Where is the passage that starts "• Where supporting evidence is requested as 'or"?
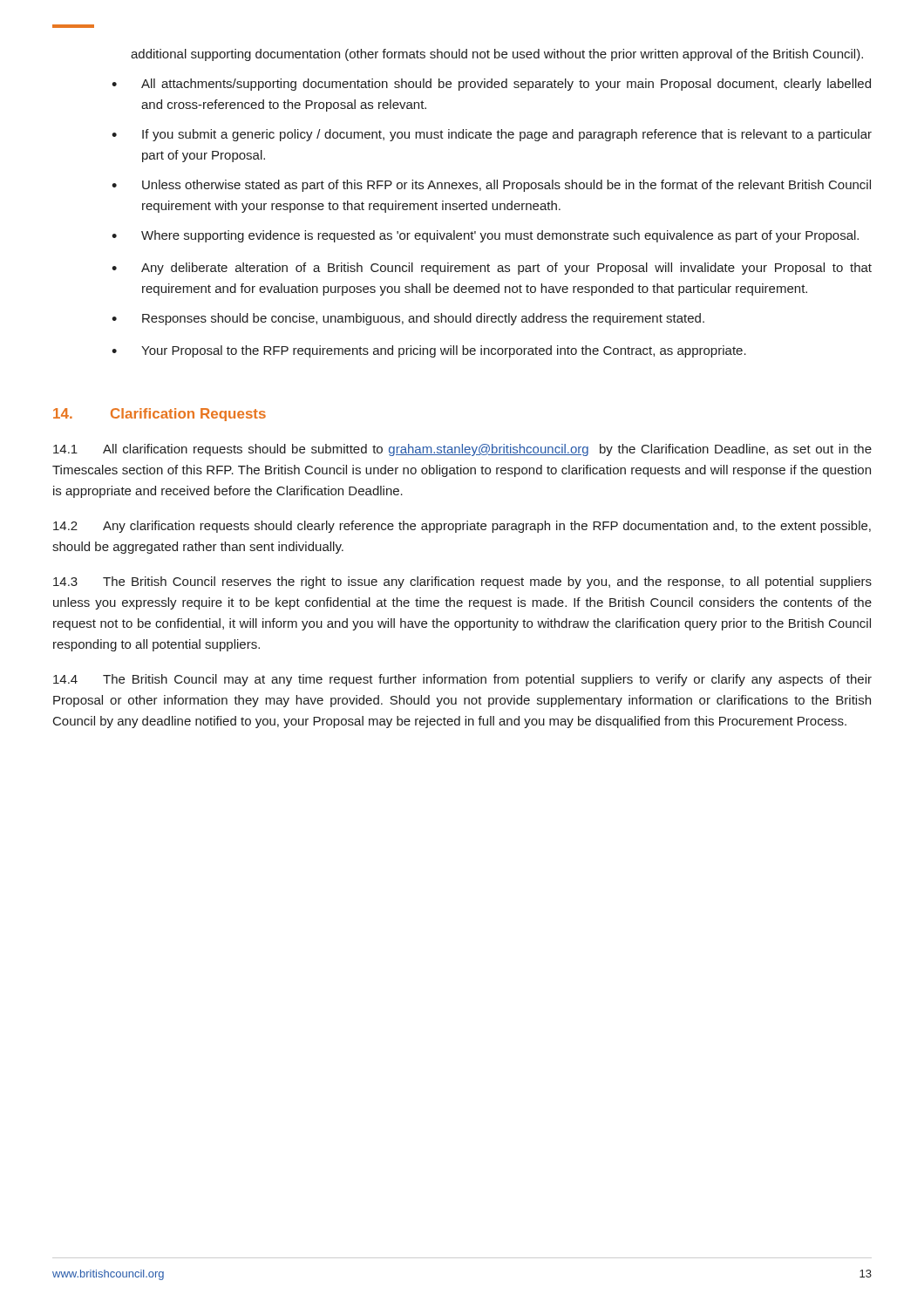Screen dimensions: 1308x924 point(492,237)
